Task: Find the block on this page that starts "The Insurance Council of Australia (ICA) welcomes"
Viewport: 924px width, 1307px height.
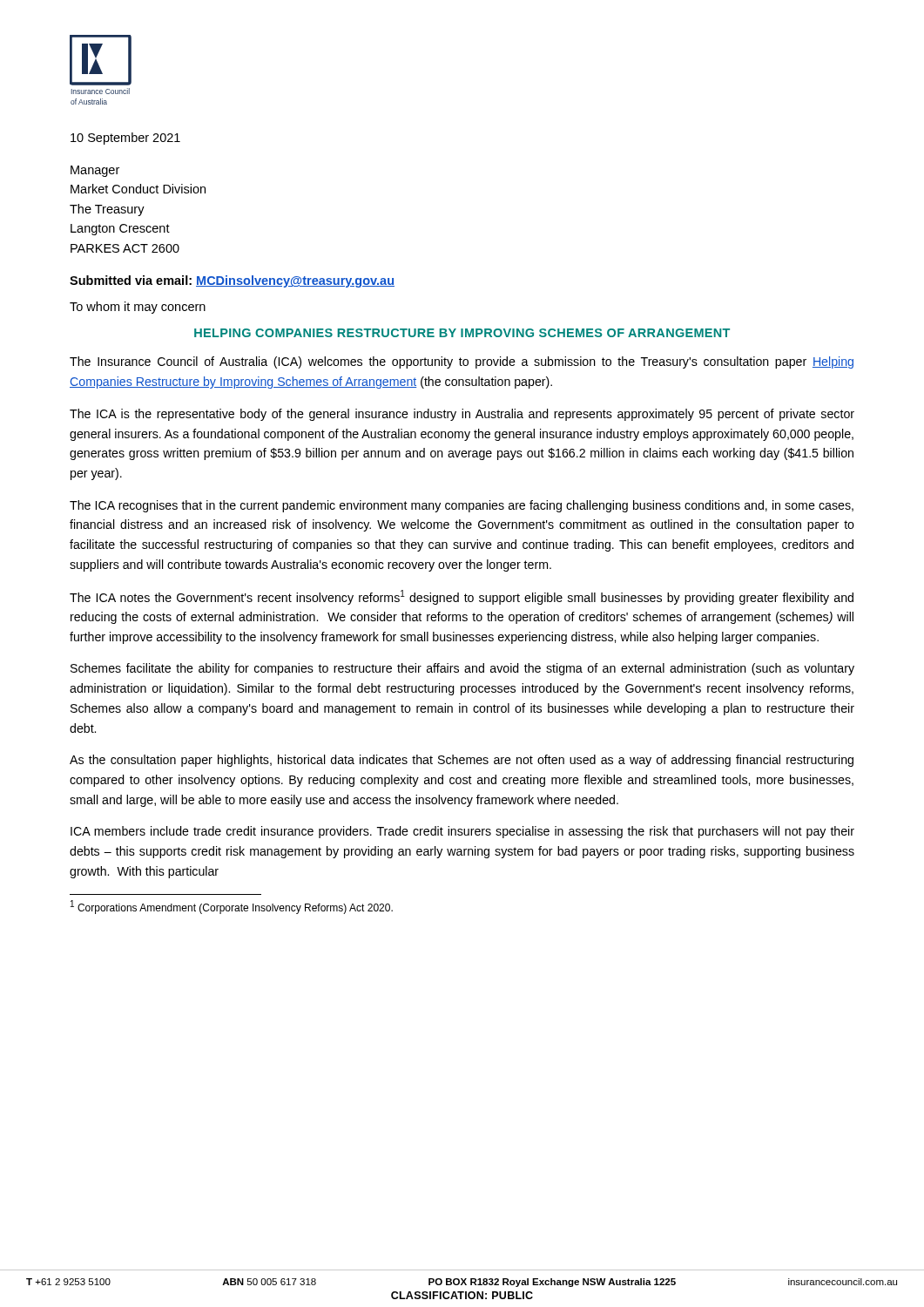Action: pyautogui.click(x=462, y=372)
